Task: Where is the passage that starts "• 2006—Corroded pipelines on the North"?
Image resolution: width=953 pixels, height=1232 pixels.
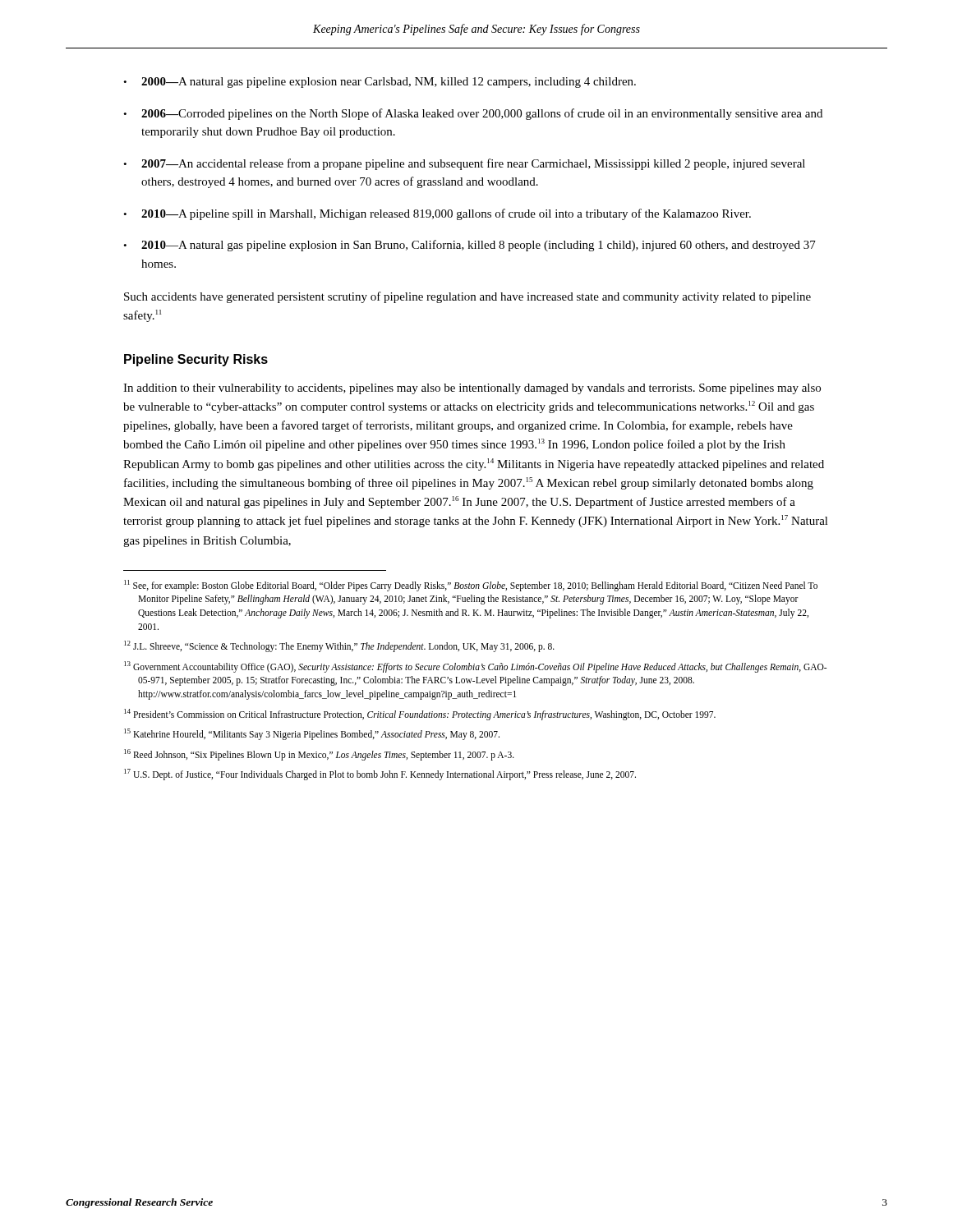Action: coord(476,122)
